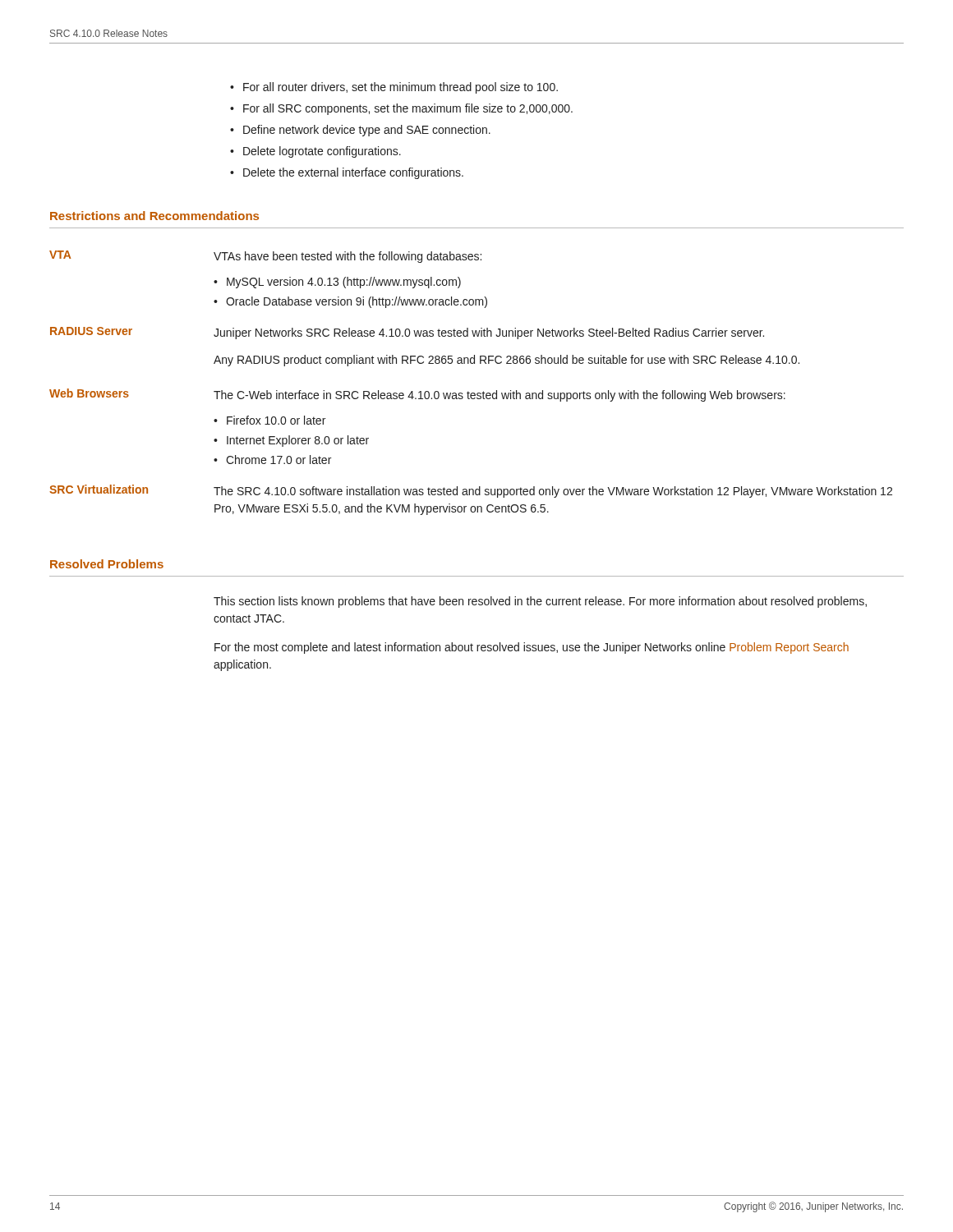Click where it says "•Oracle Database version 9i (http://www.oracle.com)"
953x1232 pixels.
(351, 301)
